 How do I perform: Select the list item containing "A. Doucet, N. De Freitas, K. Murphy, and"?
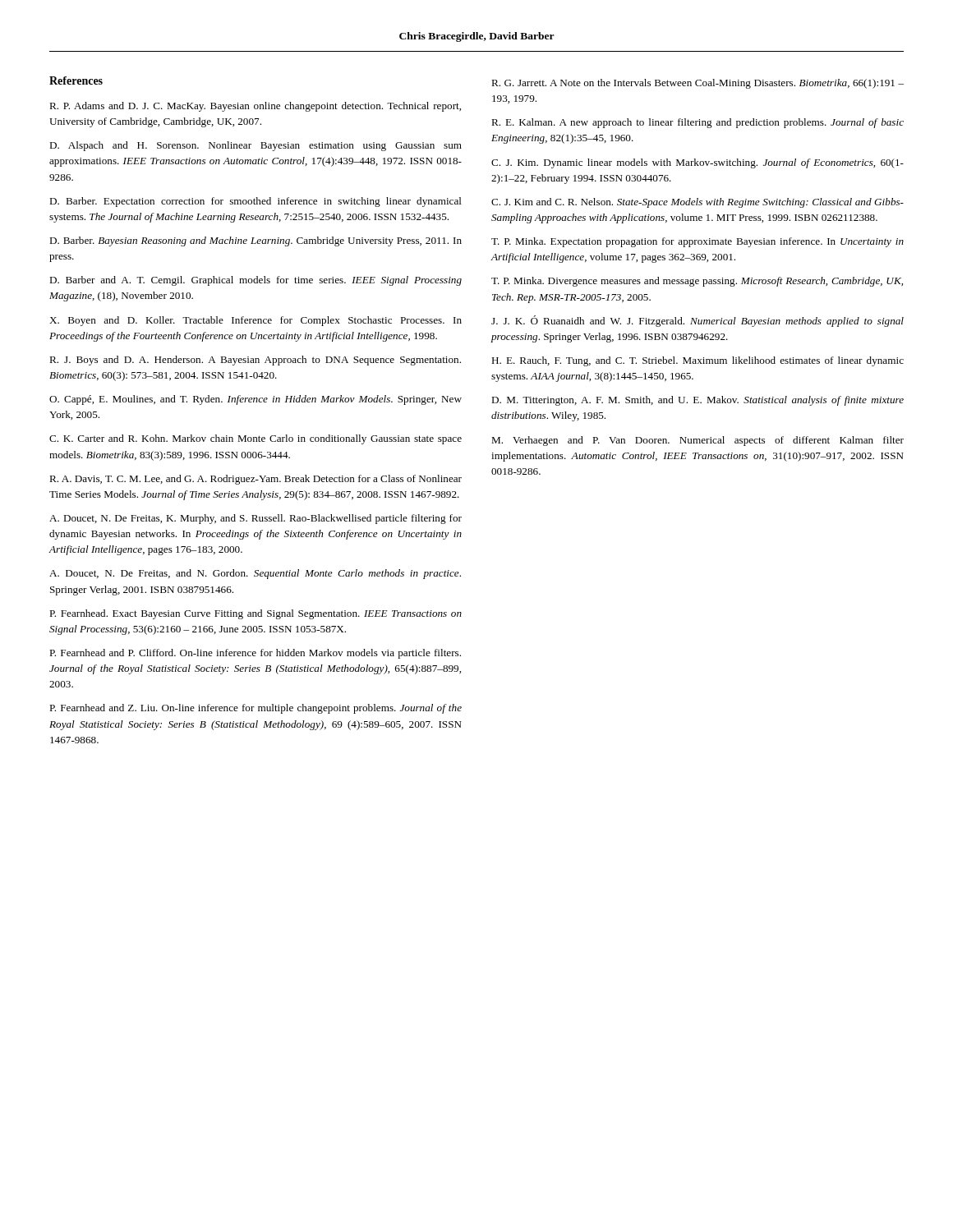click(255, 534)
